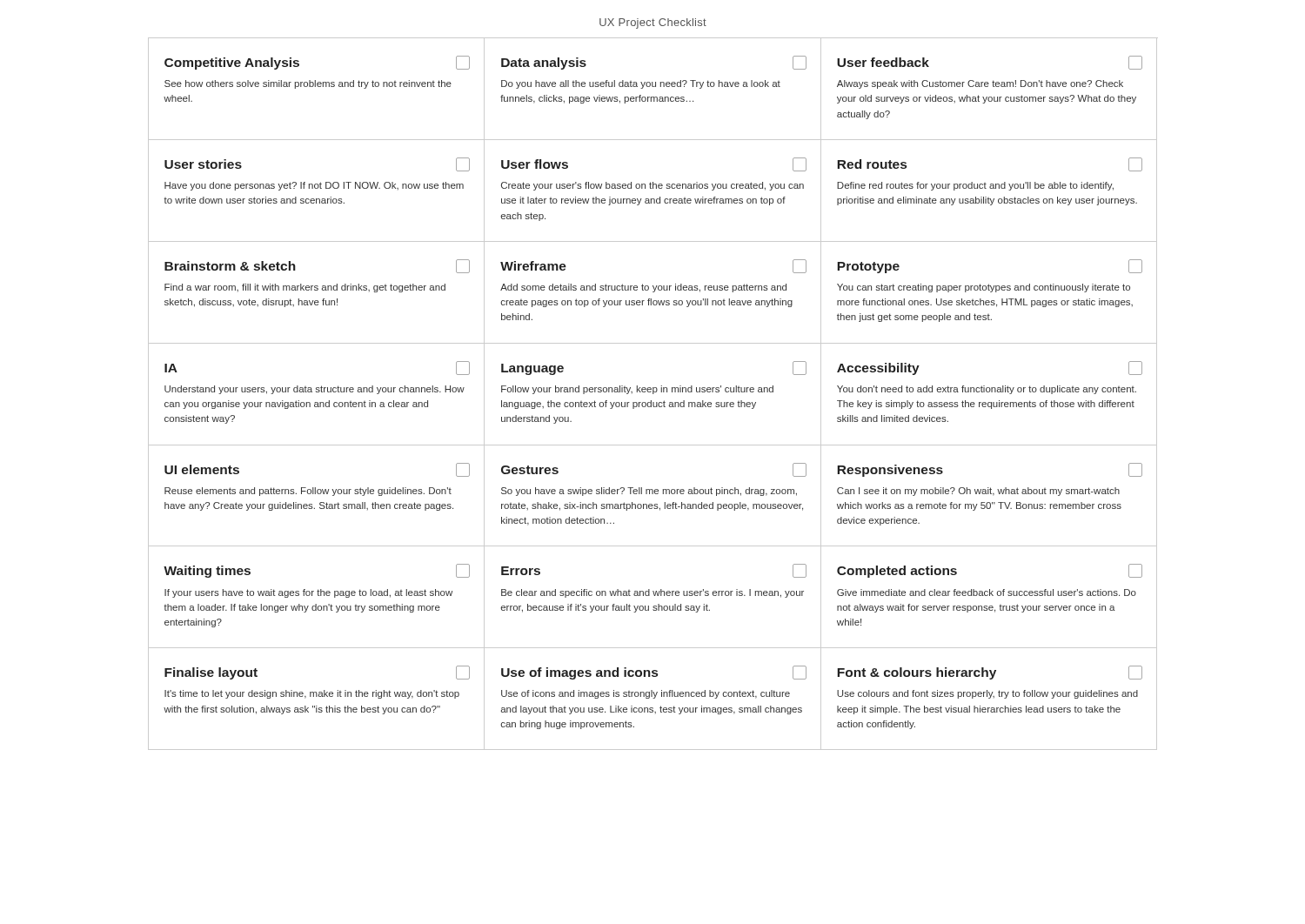
Task: Select the text block that reads "IA Understand your users, your"
Action: click(317, 393)
